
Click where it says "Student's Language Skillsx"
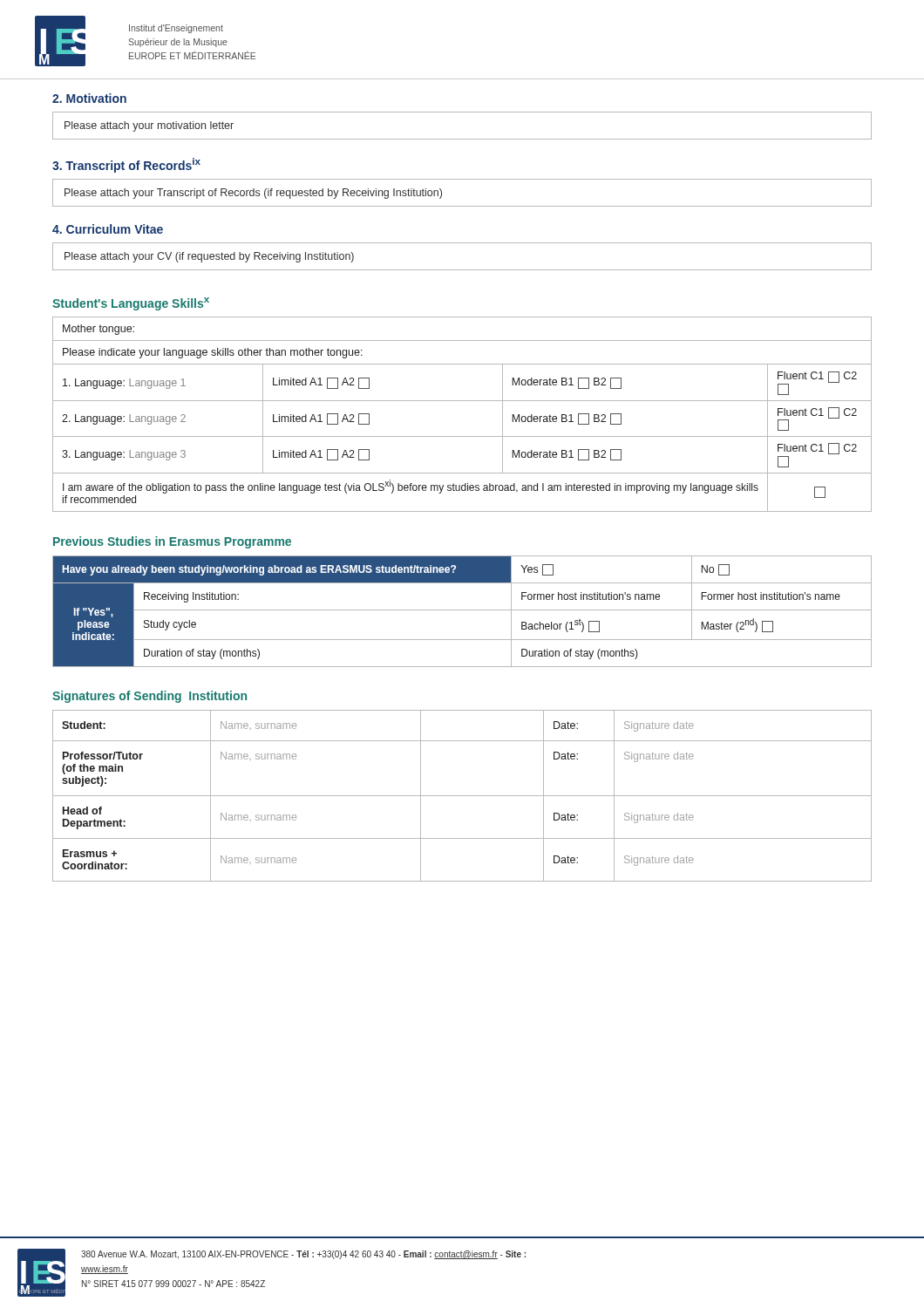[x=131, y=301]
